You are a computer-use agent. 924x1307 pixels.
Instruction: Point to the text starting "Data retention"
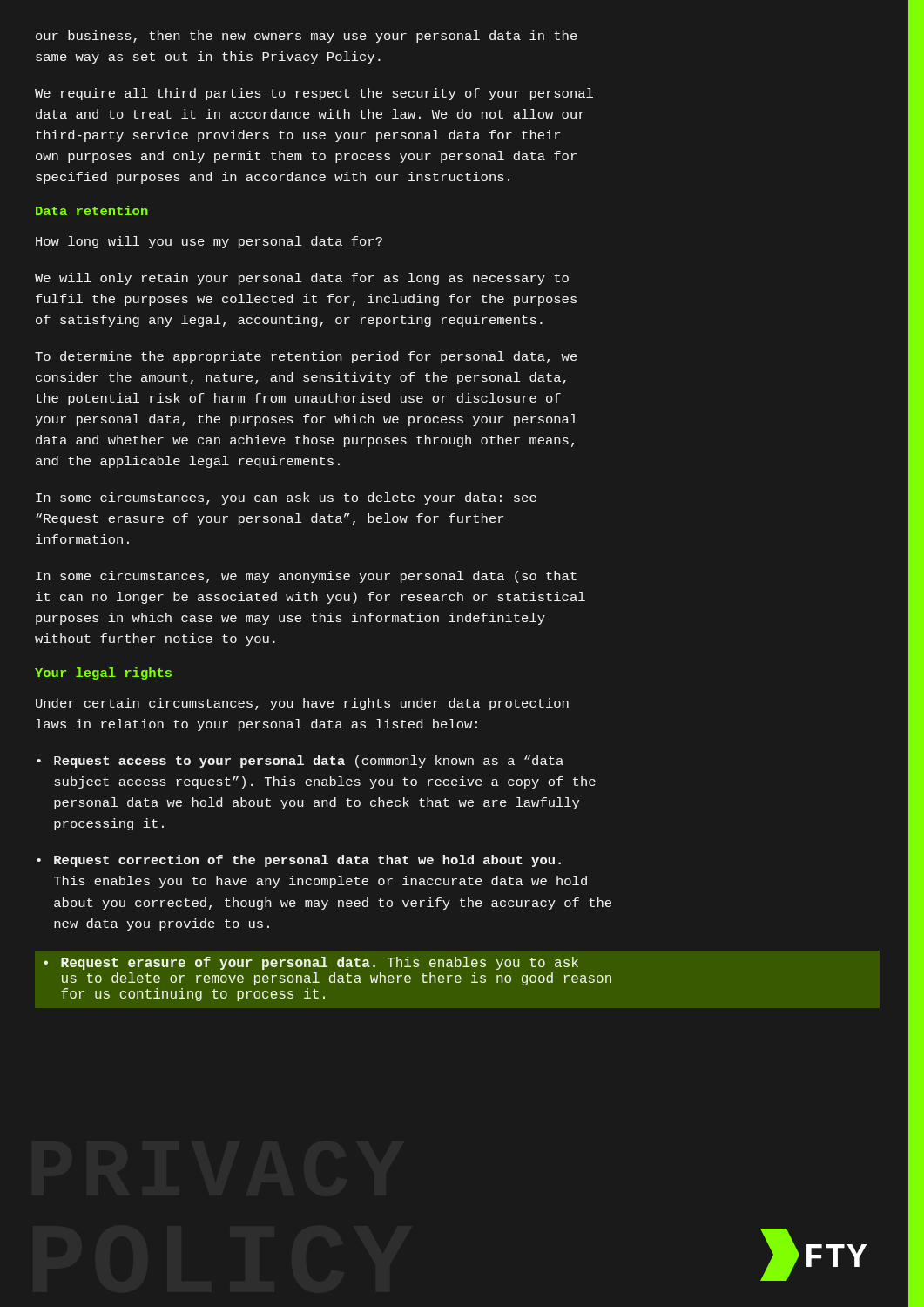pyautogui.click(x=92, y=212)
